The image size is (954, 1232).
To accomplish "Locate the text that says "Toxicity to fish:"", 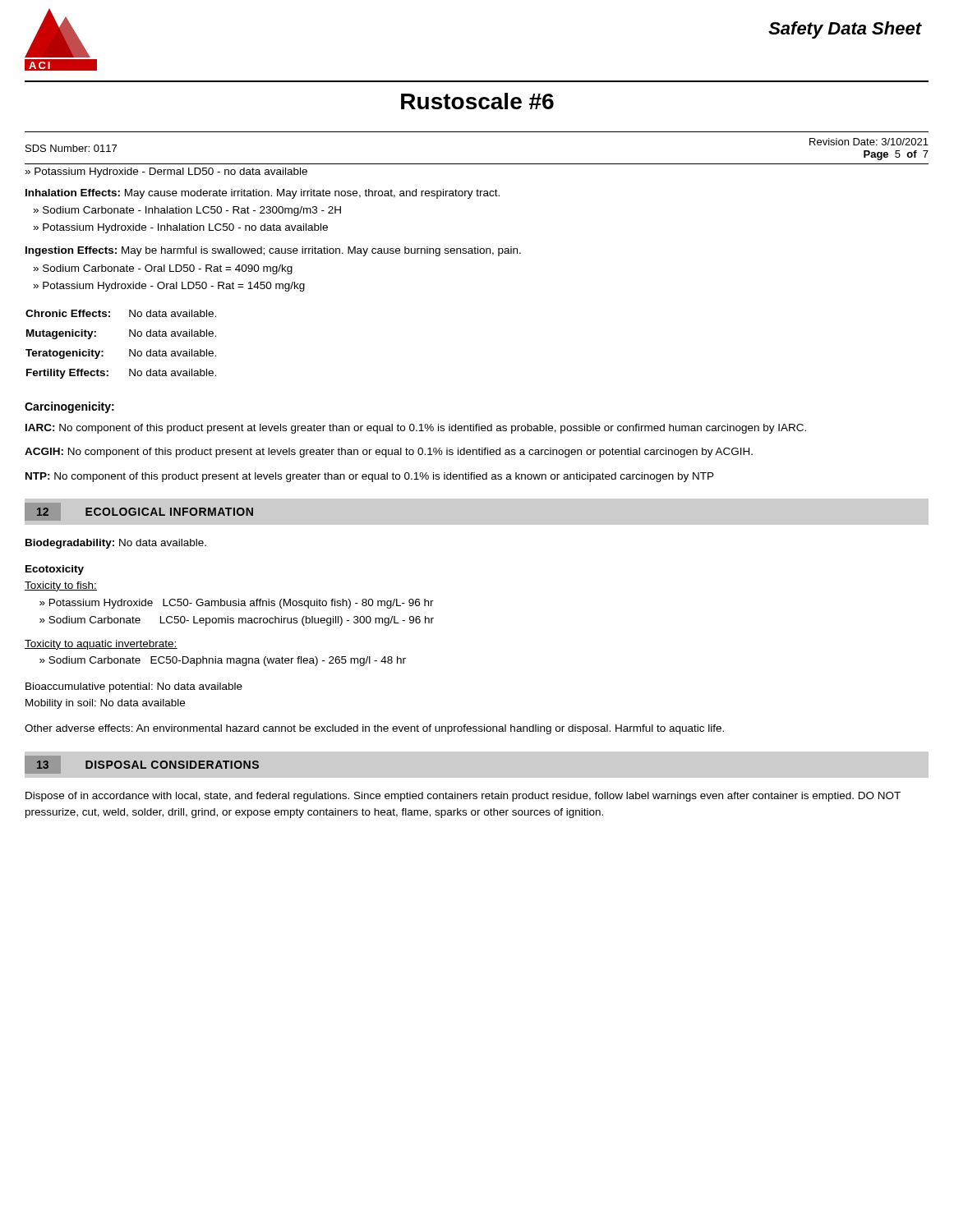I will coord(61,585).
